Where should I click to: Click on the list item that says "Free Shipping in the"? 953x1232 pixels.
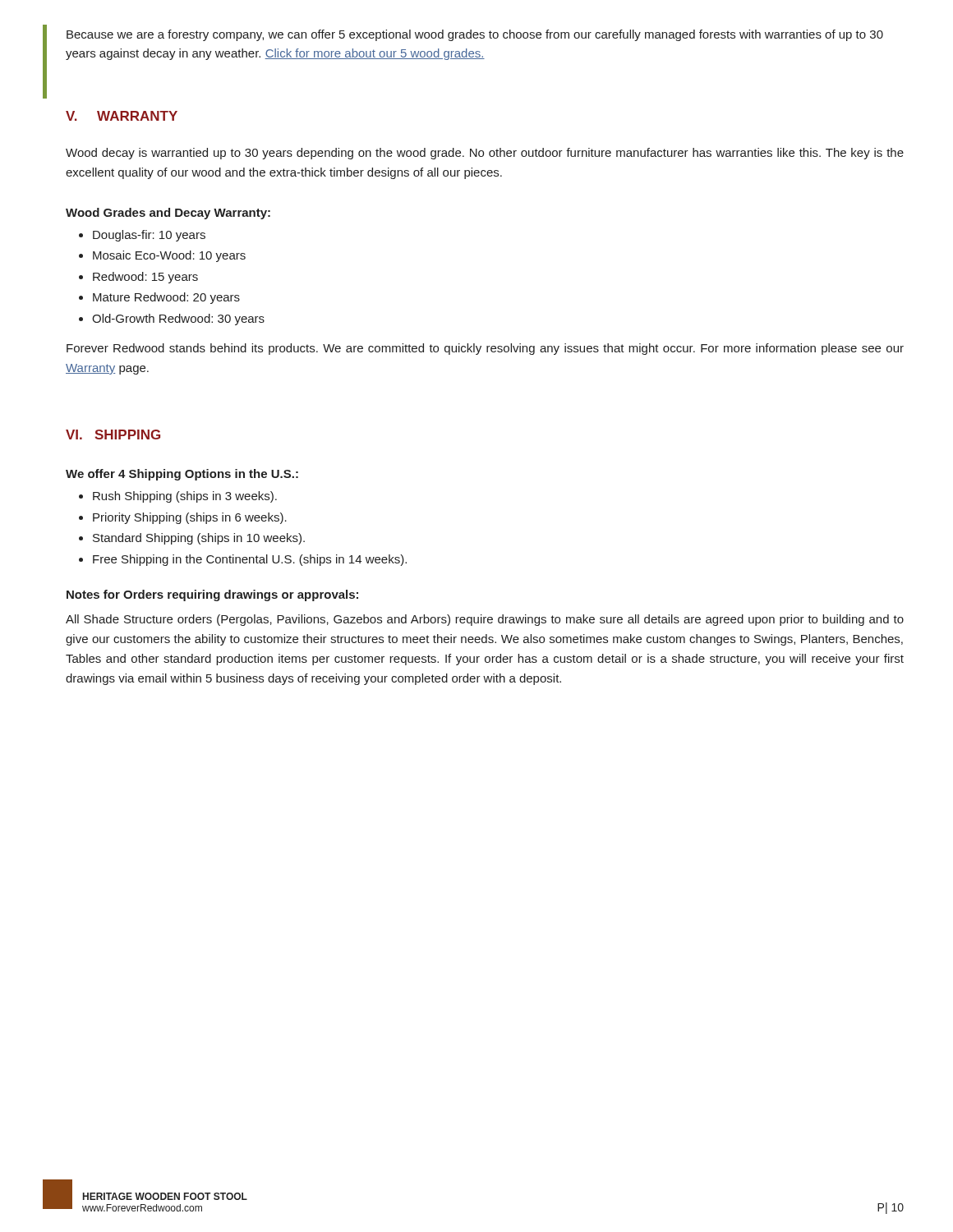[x=250, y=559]
